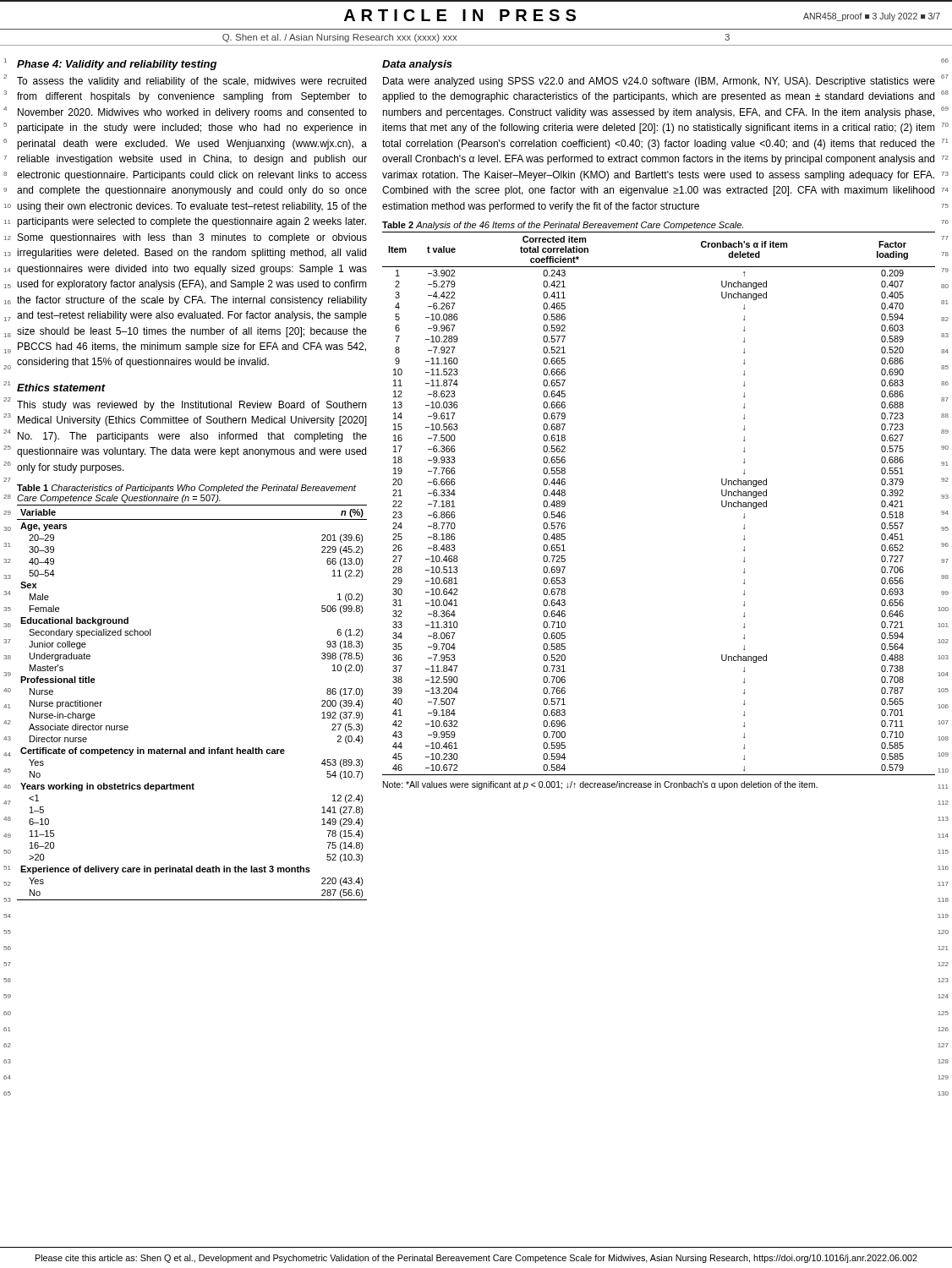Point to the region starting "Table 1 Characteristics of"
Image resolution: width=952 pixels, height=1268 pixels.
[186, 493]
